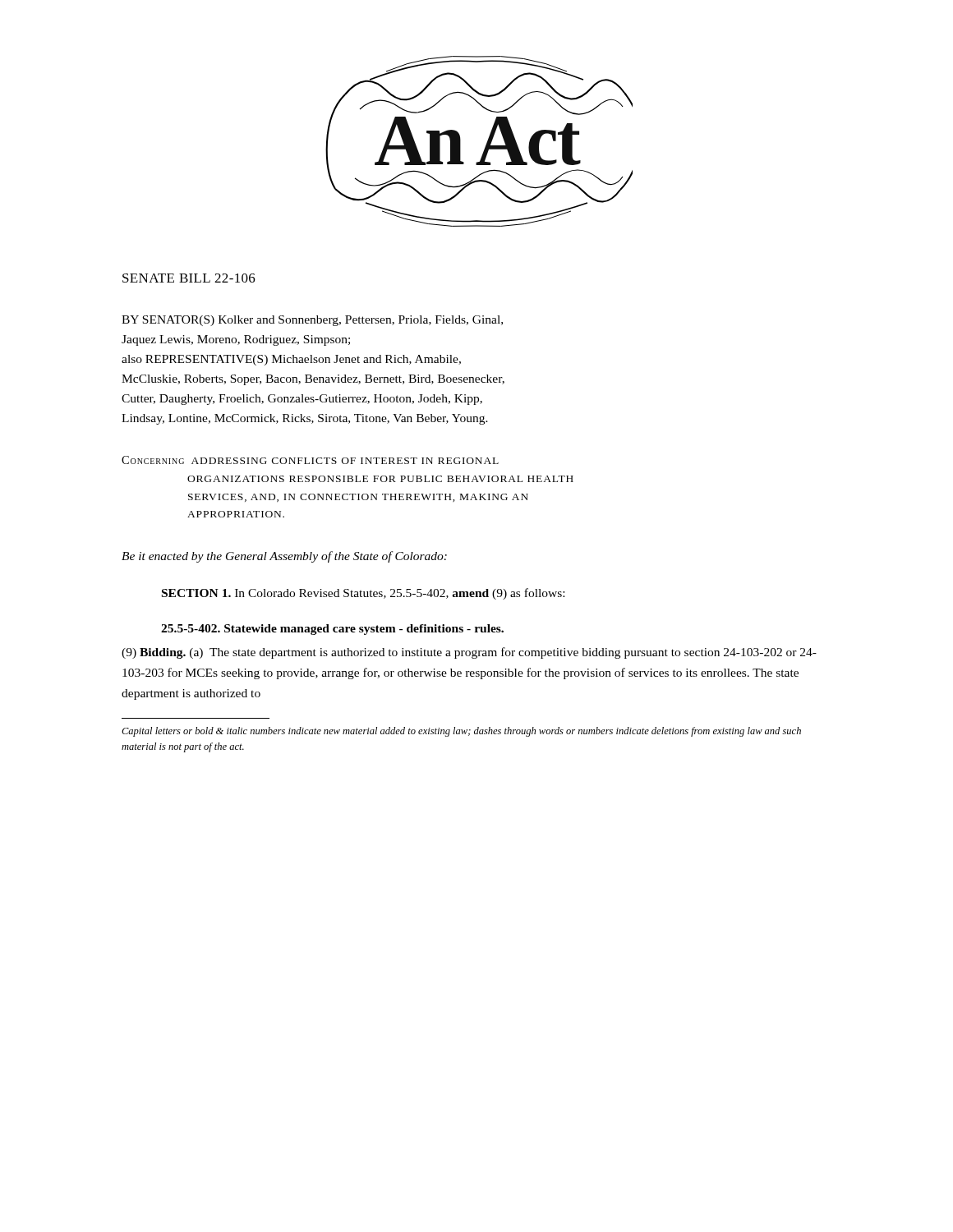Find the text block that says "SECTION 1. In Colorado Revised Statutes, 25.5-5-402, amend"
The width and height of the screenshot is (953, 1232).
(363, 593)
